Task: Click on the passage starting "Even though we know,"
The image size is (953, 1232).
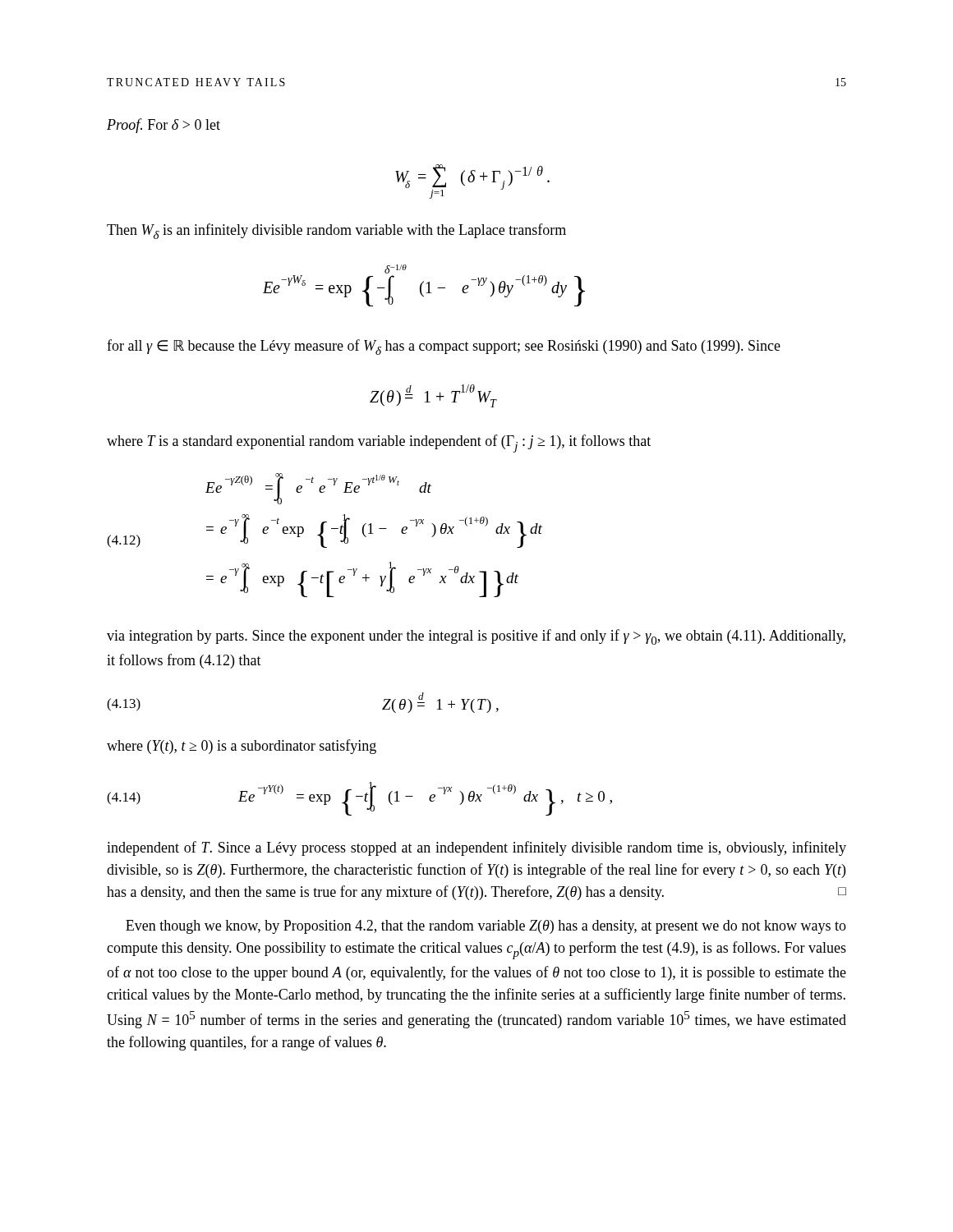Action: [x=476, y=984]
